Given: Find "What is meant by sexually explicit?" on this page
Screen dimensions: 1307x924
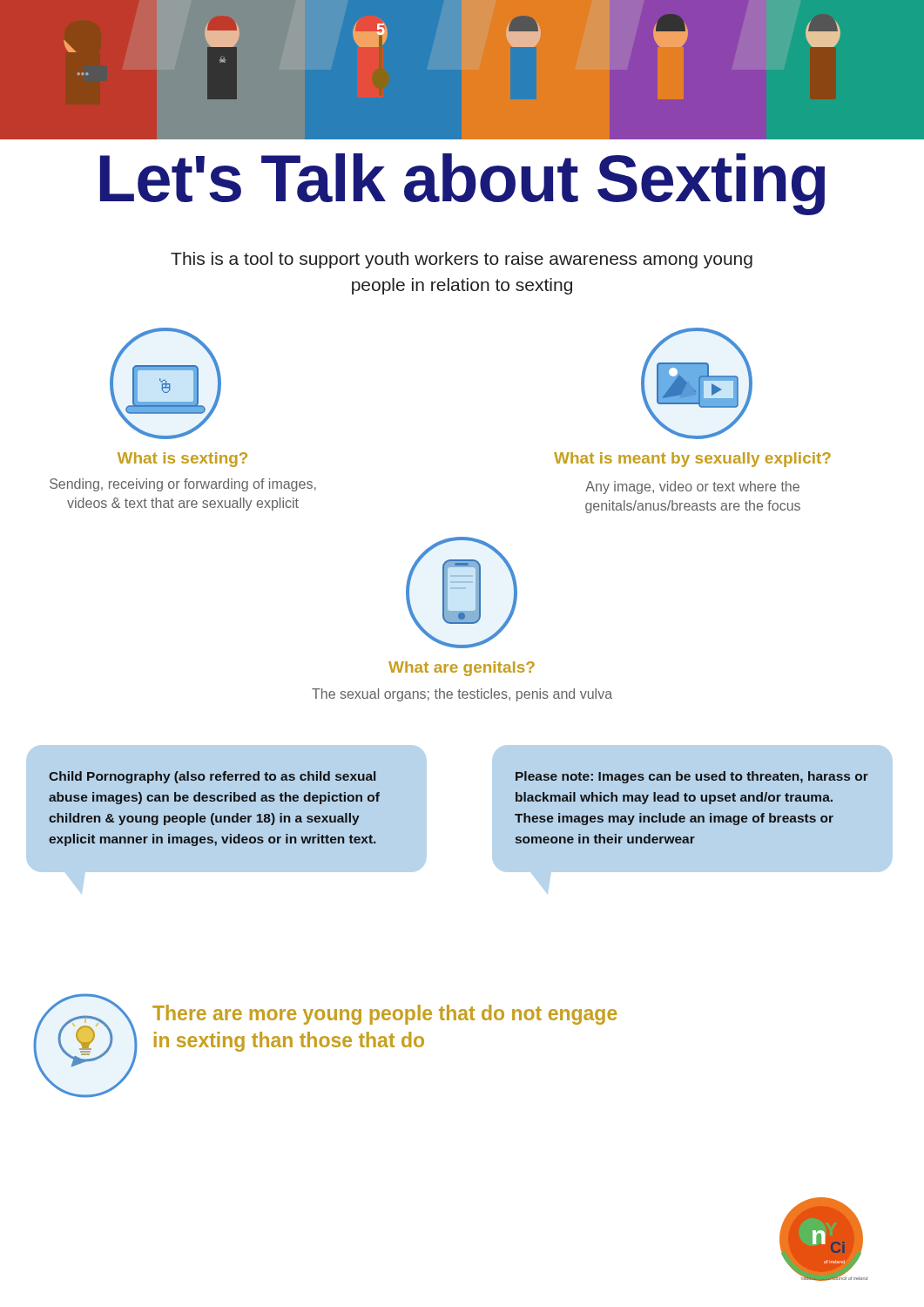Looking at the screenshot, I should (x=693, y=458).
